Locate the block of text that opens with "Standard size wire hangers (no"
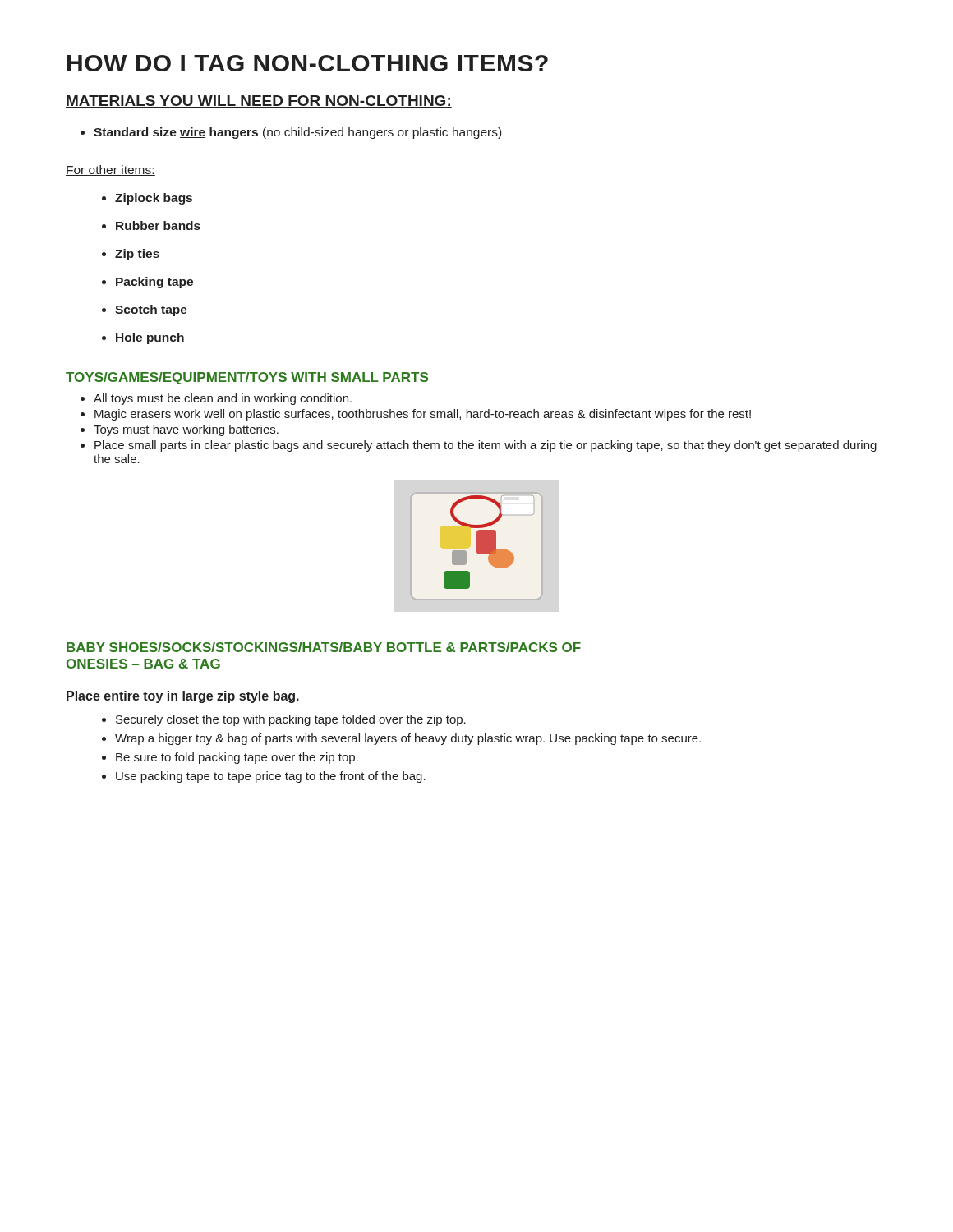Image resolution: width=953 pixels, height=1232 pixels. [x=476, y=132]
